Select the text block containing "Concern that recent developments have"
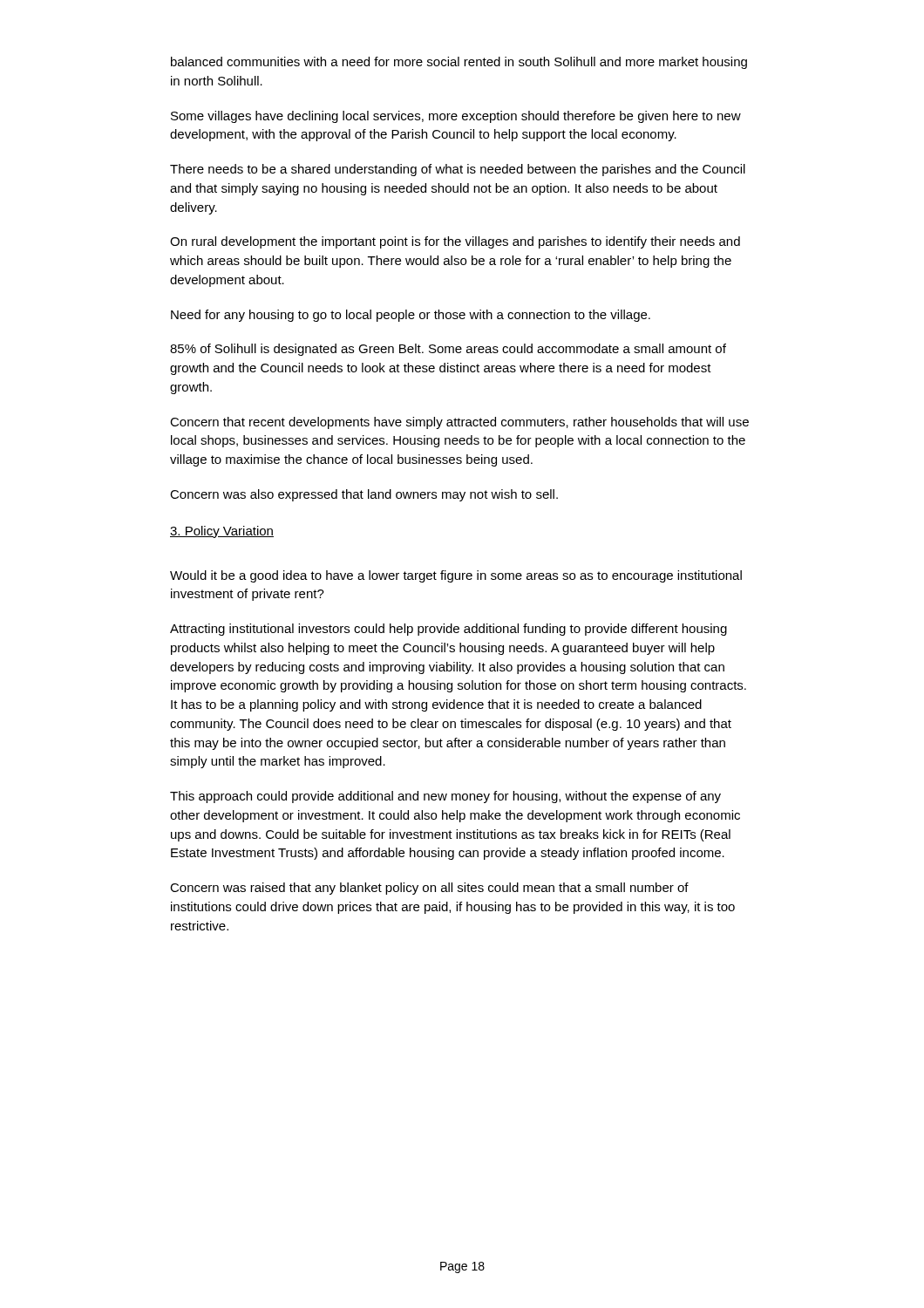924x1308 pixels. (460, 440)
